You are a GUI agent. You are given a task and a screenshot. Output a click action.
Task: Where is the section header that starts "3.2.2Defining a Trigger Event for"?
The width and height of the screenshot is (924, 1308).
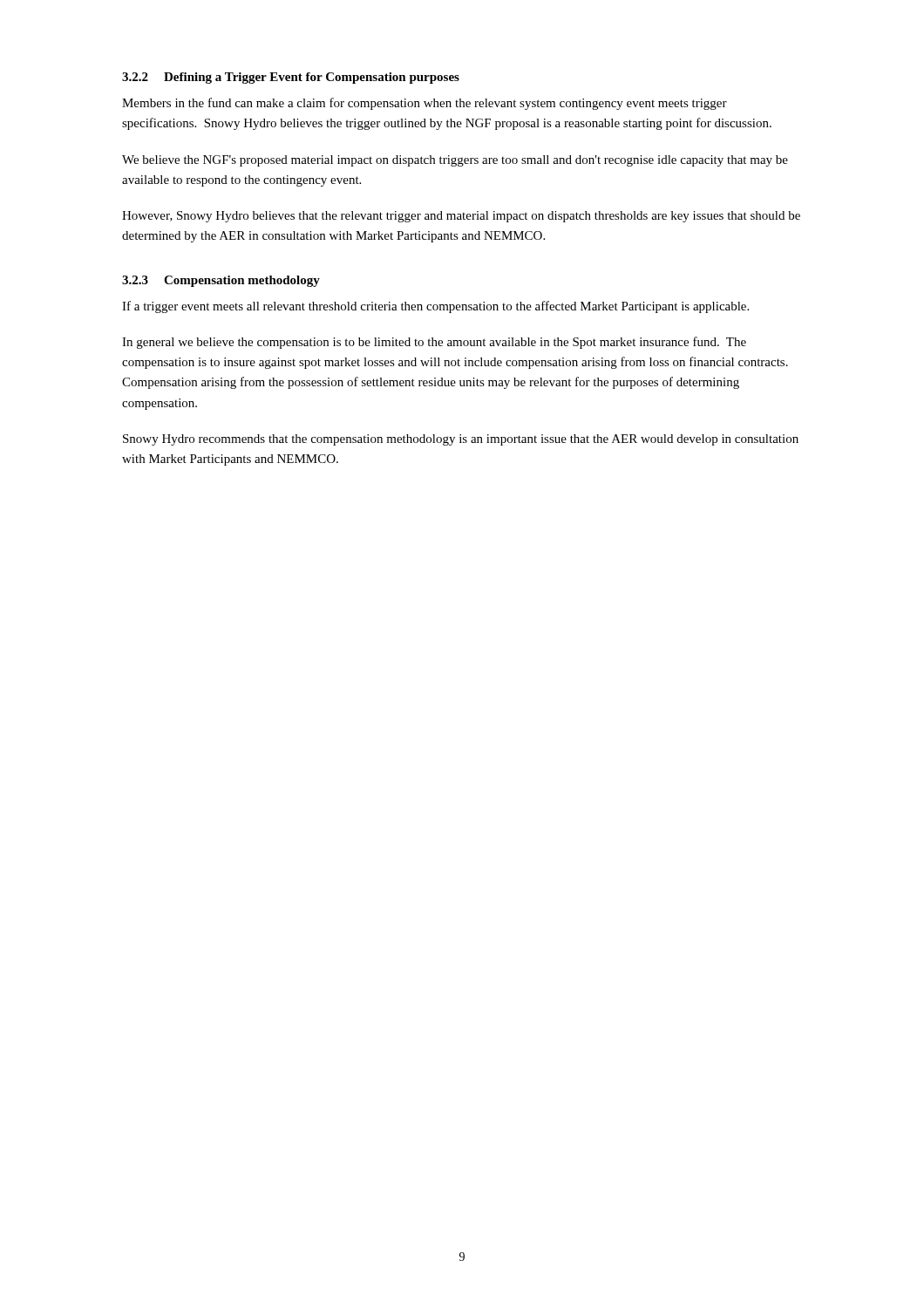click(291, 77)
